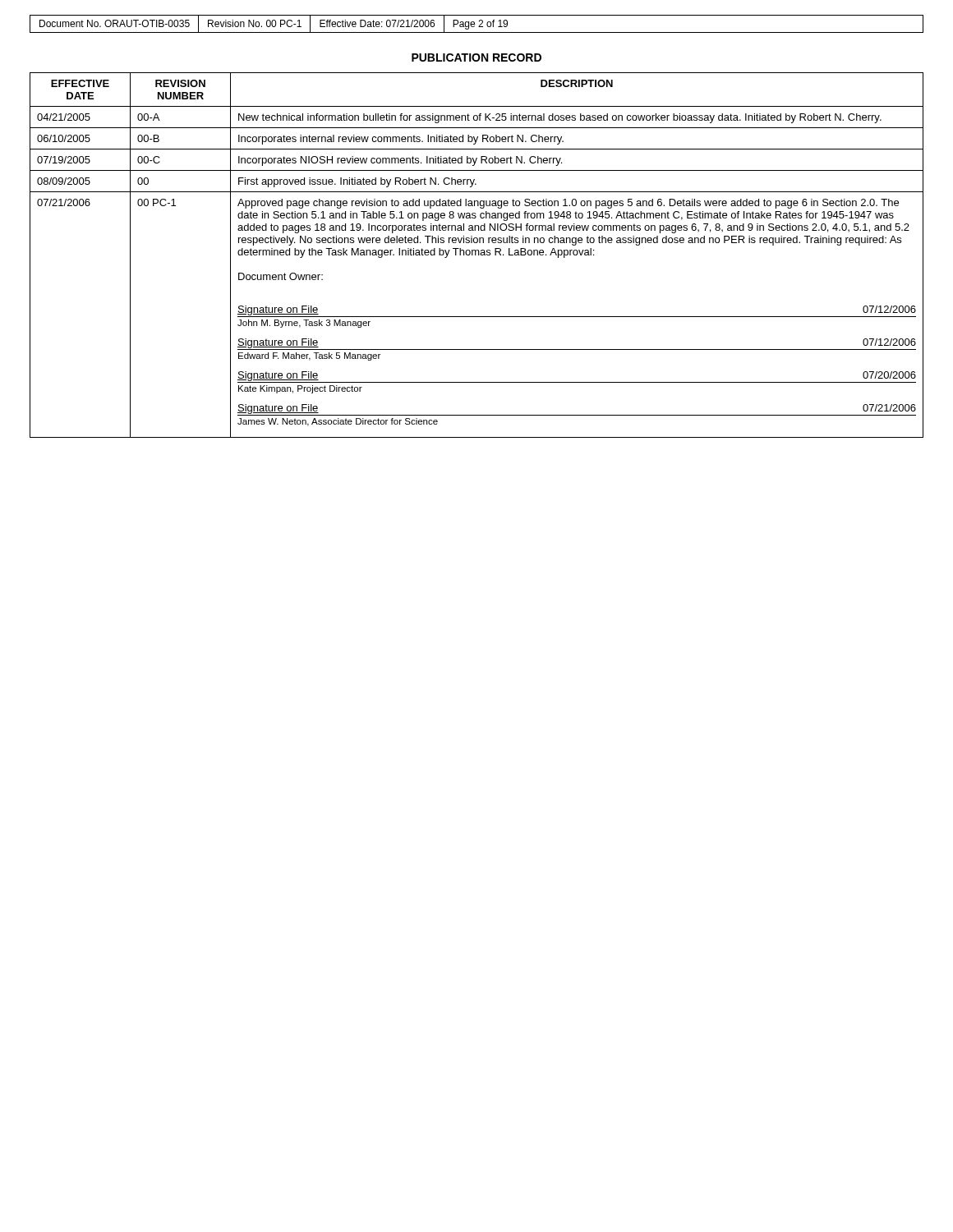Select the region starting "PUBLICATION RECORD"
This screenshot has height=1232, width=953.
(476, 57)
